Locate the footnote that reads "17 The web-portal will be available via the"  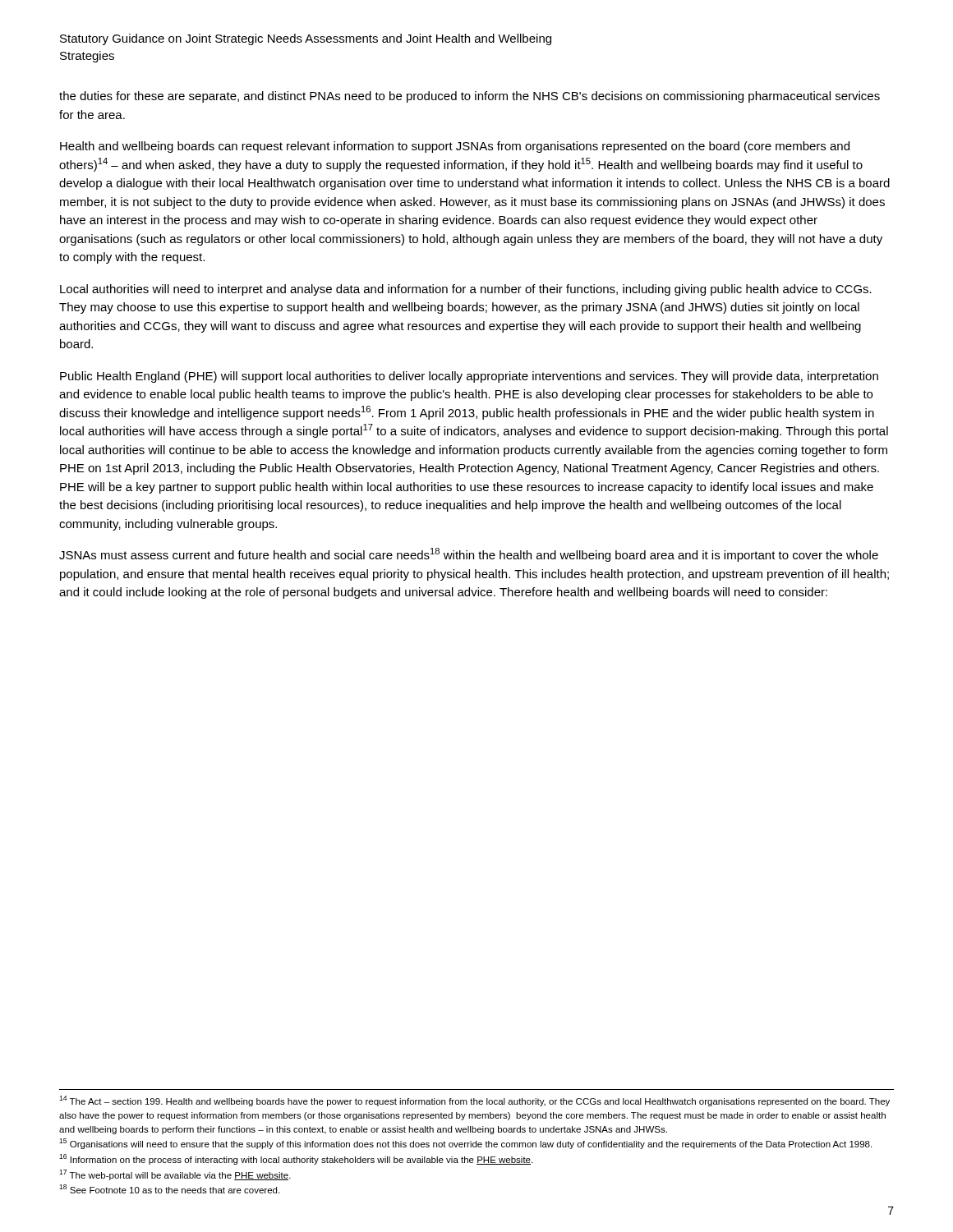pos(476,1175)
